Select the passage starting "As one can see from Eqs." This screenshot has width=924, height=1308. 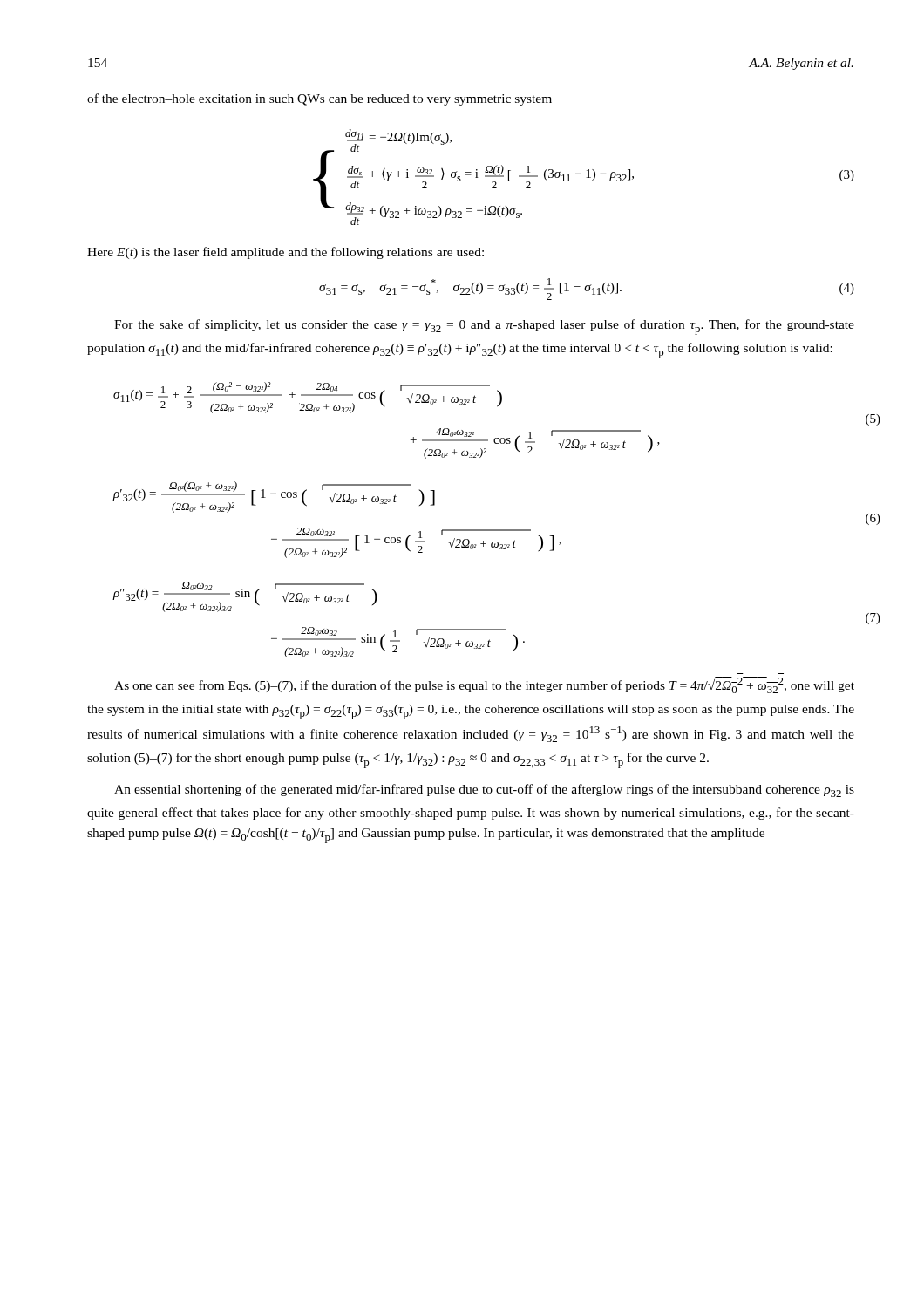(471, 721)
